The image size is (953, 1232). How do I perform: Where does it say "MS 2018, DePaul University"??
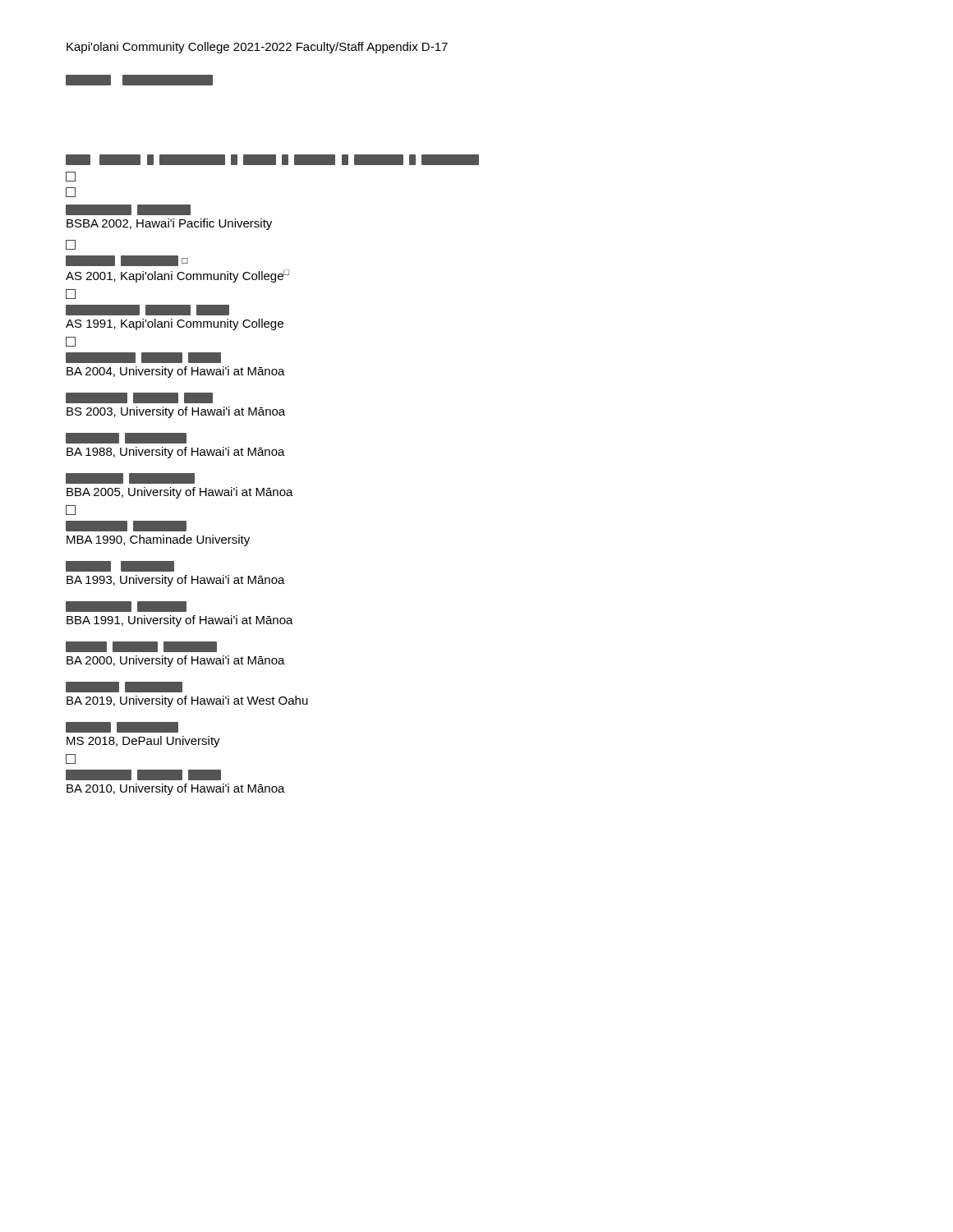pyautogui.click(x=122, y=727)
